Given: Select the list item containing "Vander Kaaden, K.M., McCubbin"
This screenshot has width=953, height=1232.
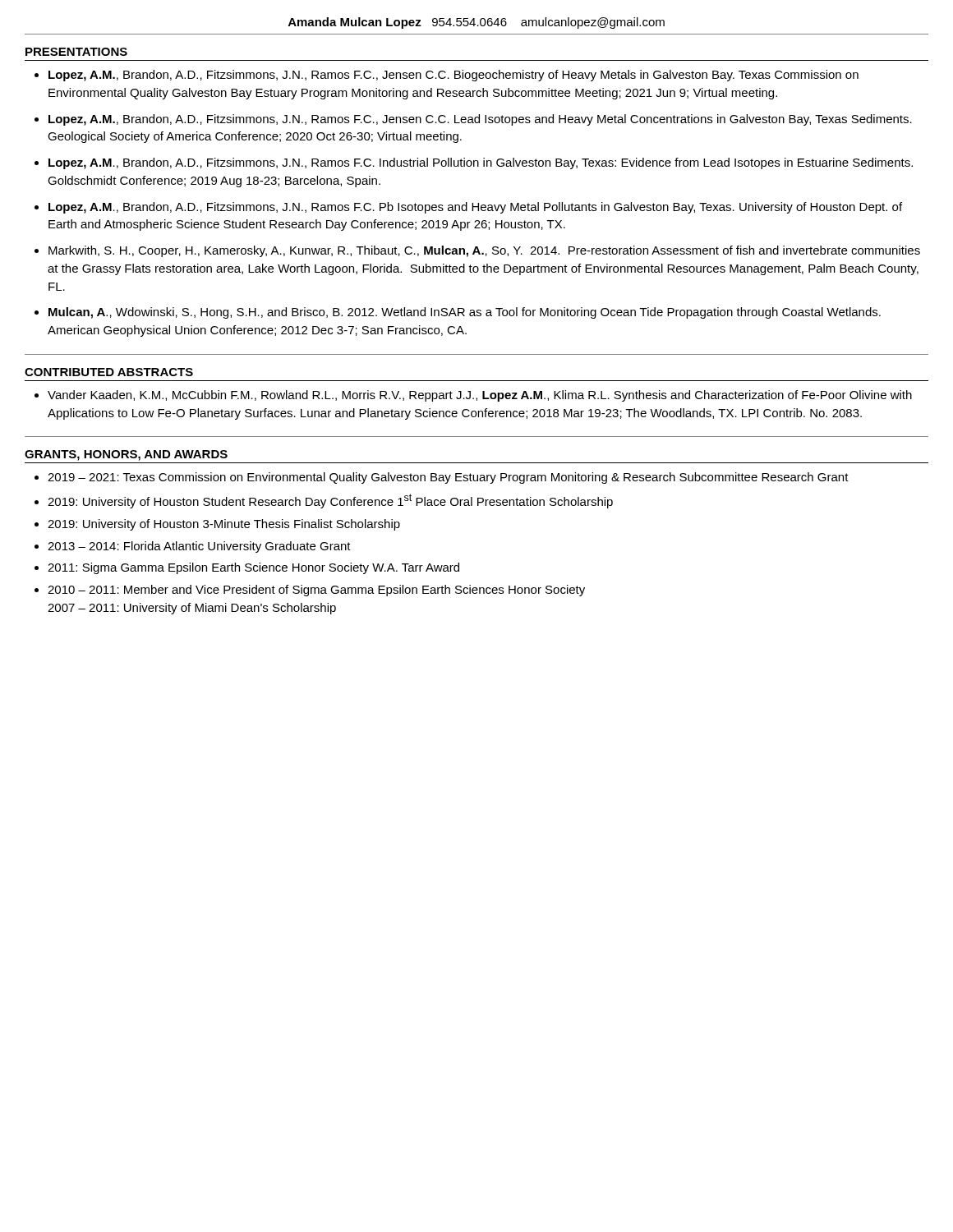Looking at the screenshot, I should pos(480,403).
